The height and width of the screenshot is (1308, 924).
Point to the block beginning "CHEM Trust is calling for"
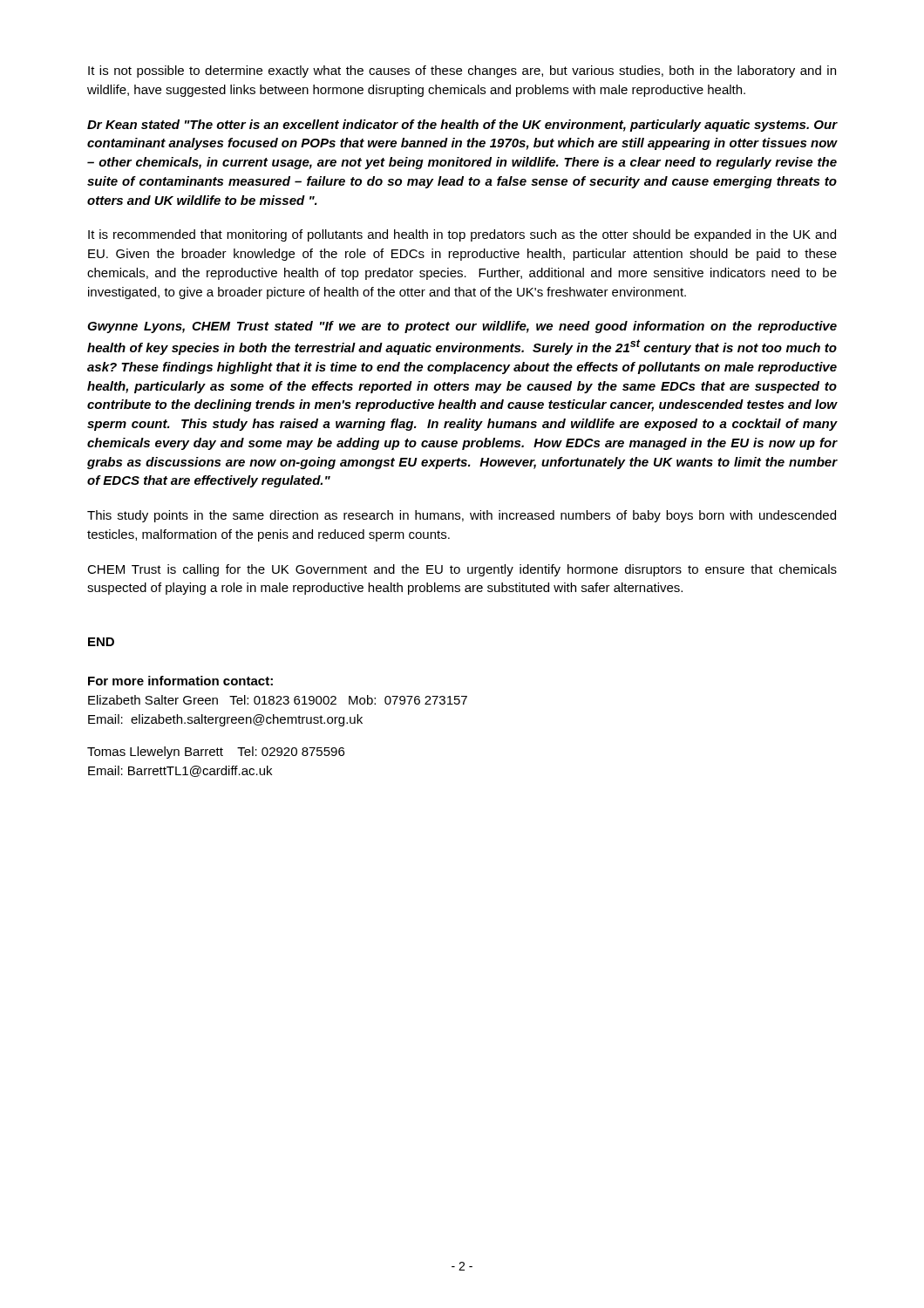pos(462,578)
